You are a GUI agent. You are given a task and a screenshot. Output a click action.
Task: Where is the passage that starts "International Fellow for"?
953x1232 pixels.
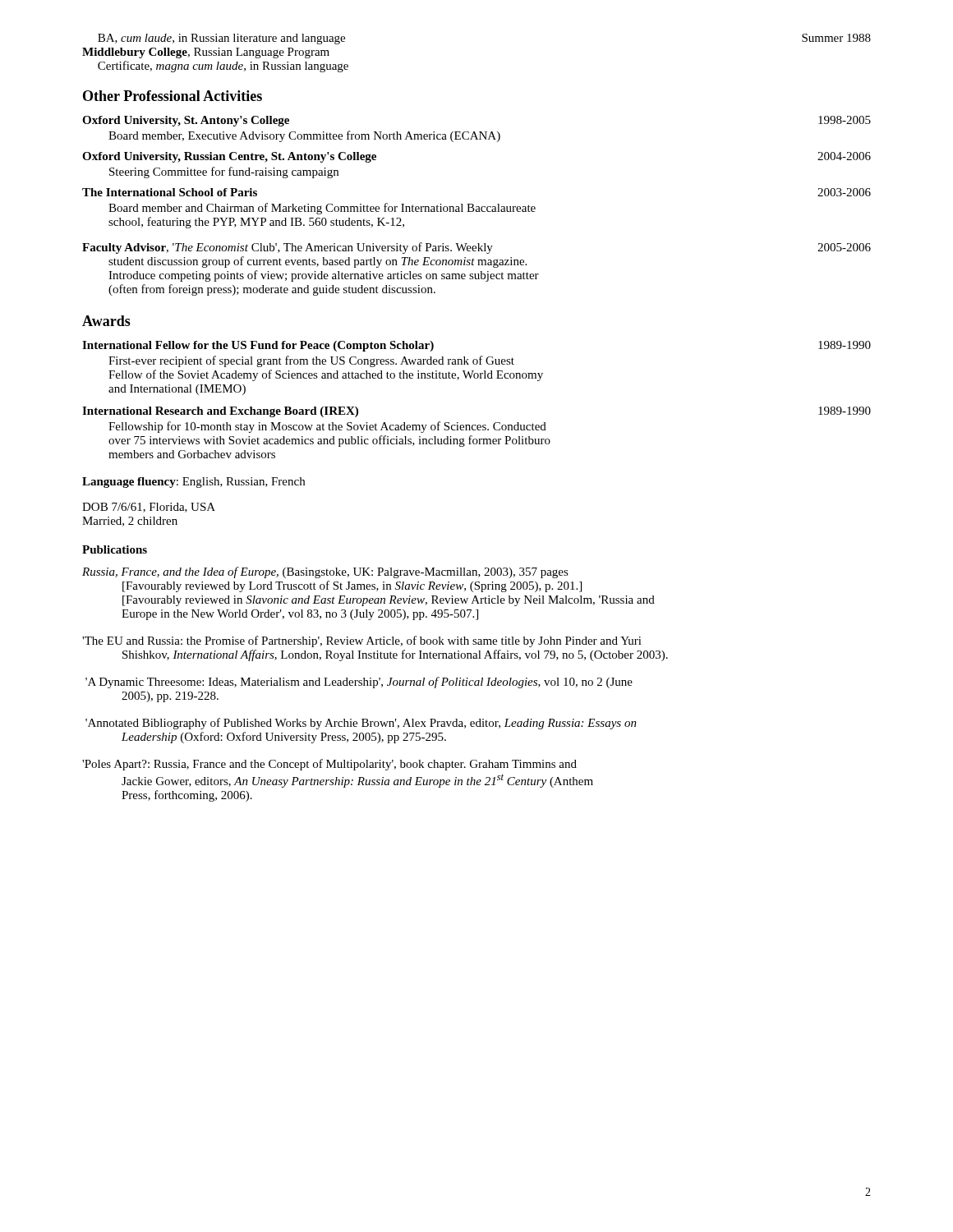coord(476,367)
